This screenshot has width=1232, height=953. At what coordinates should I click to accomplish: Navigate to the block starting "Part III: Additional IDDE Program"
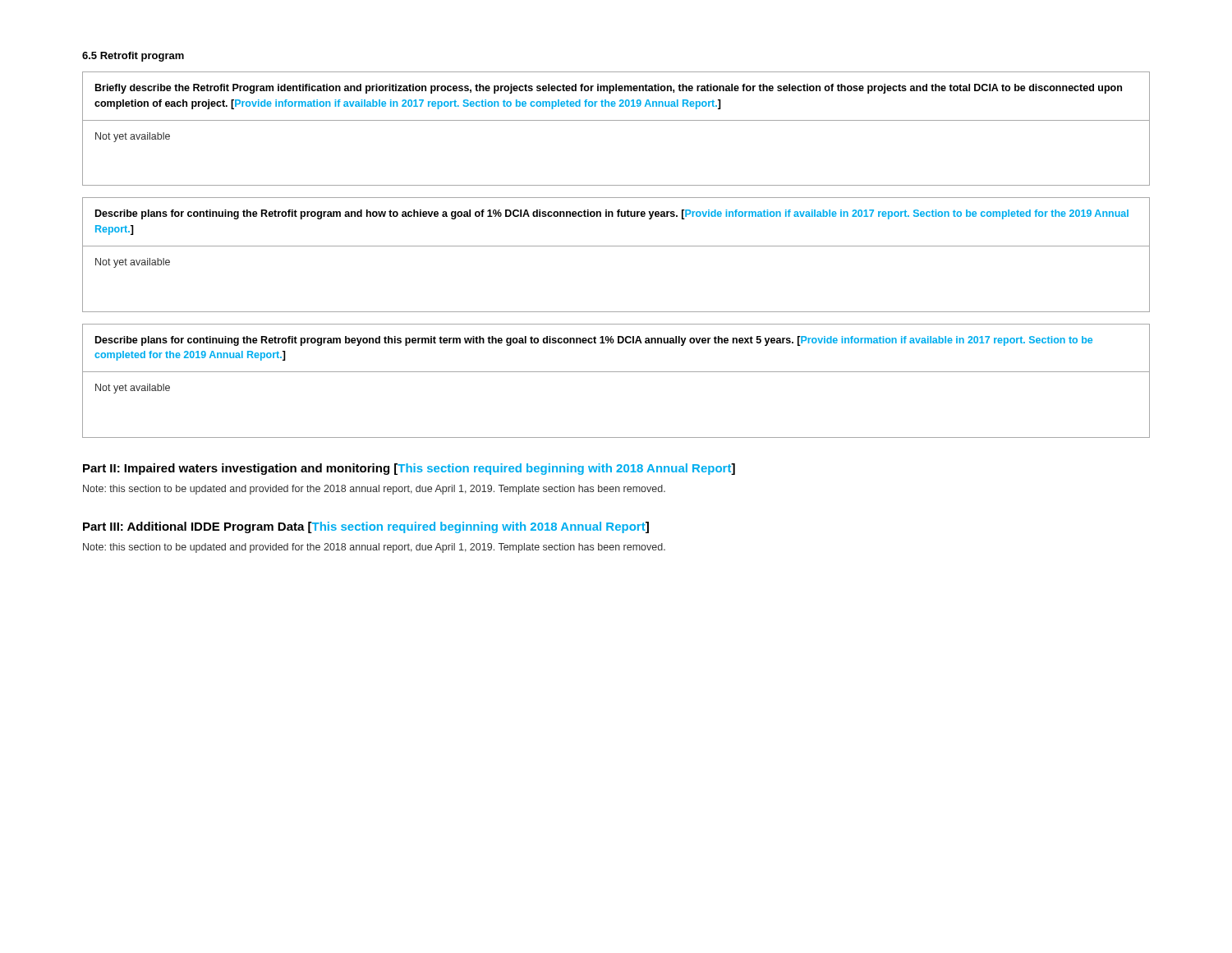(366, 526)
